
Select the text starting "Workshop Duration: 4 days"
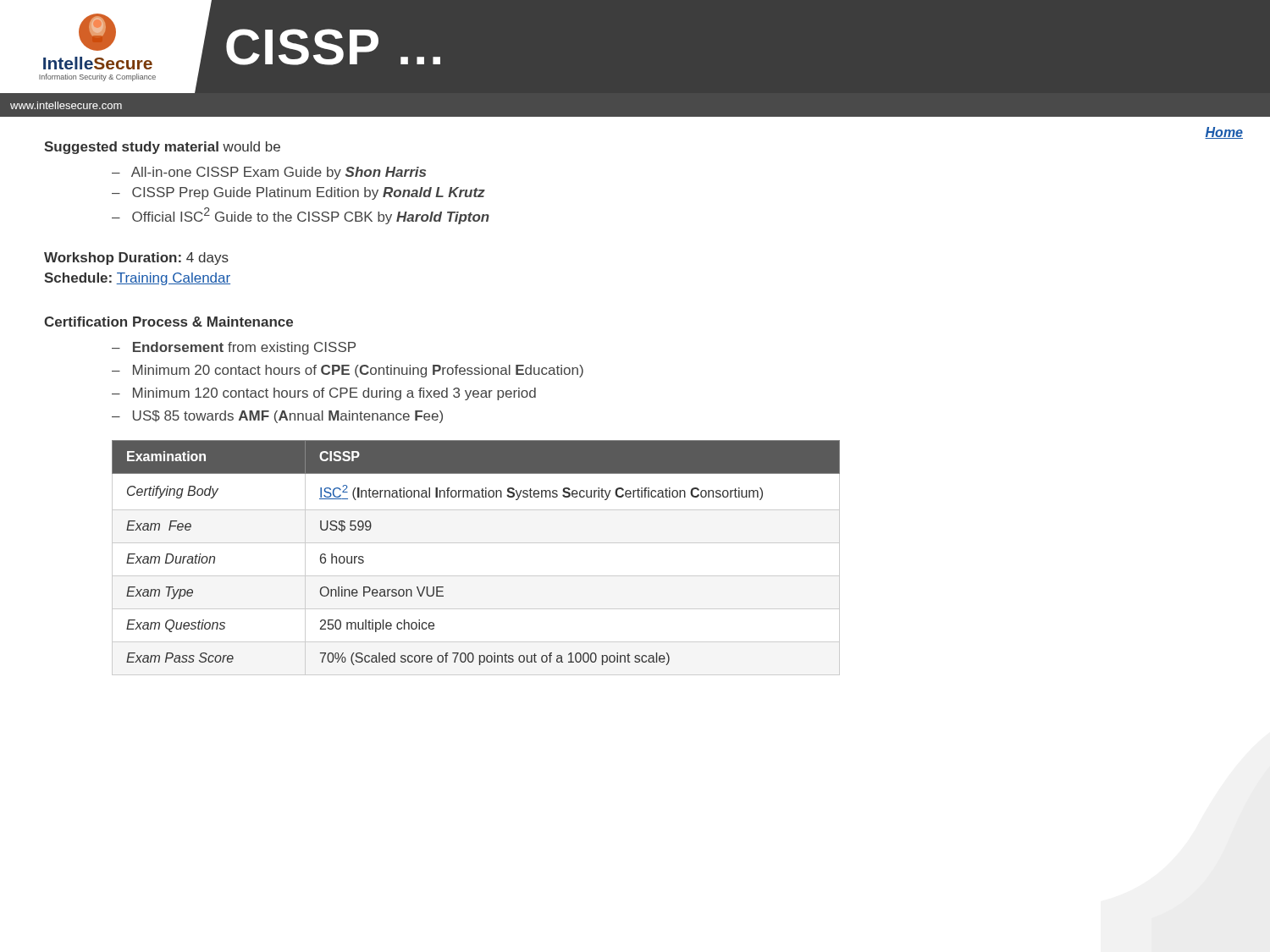click(136, 257)
